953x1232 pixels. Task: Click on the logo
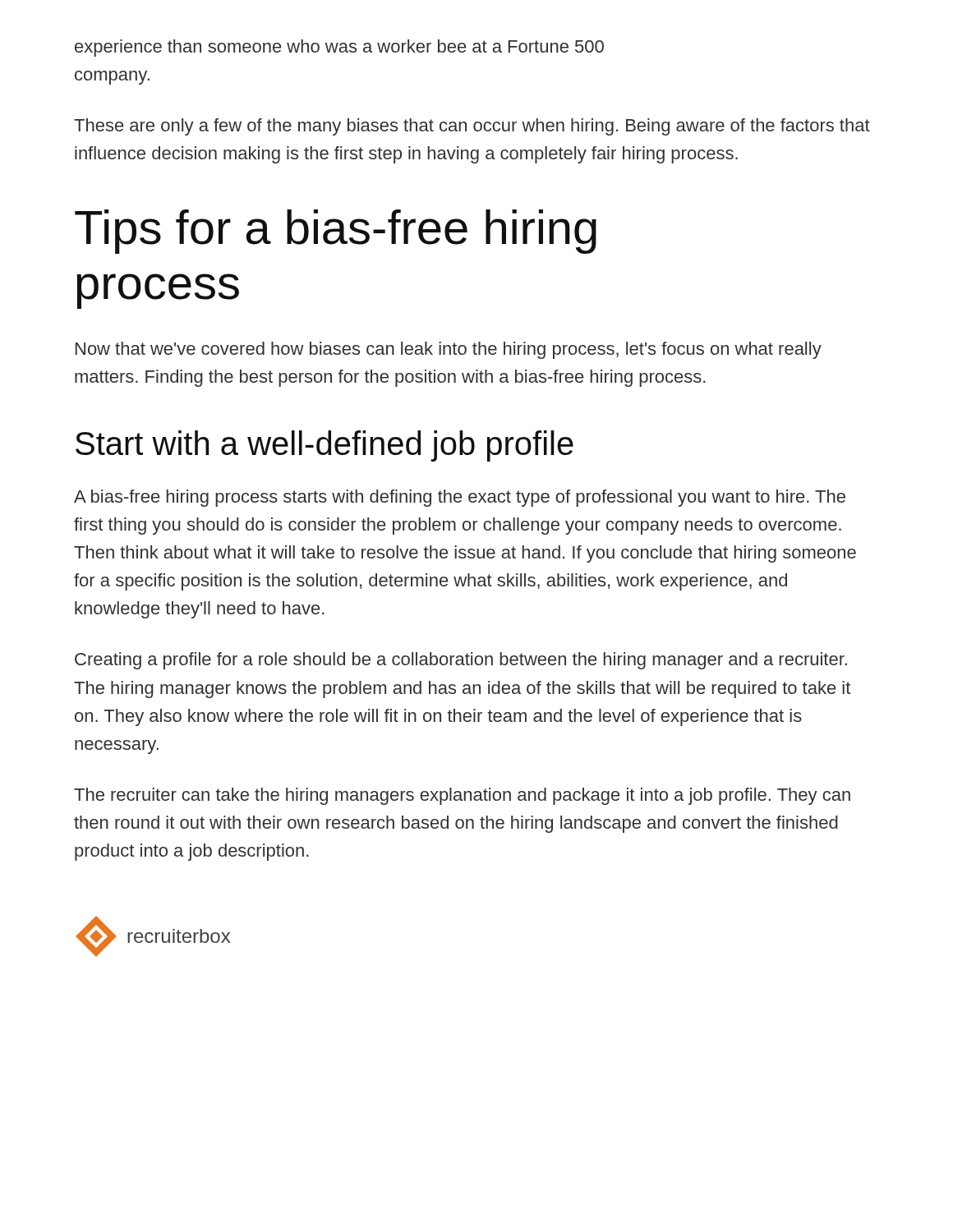pos(476,936)
